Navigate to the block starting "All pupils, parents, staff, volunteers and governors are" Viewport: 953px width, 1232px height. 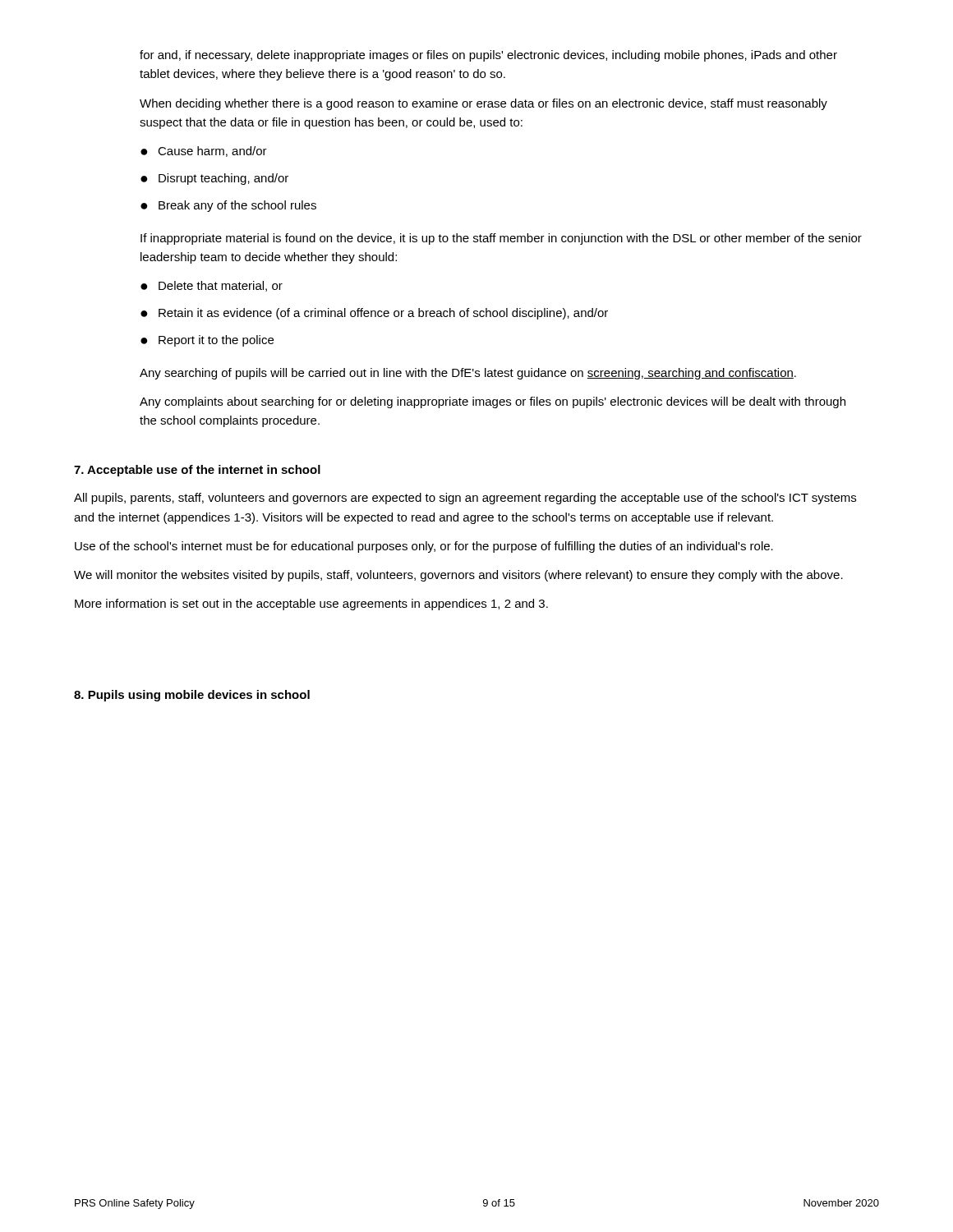465,507
